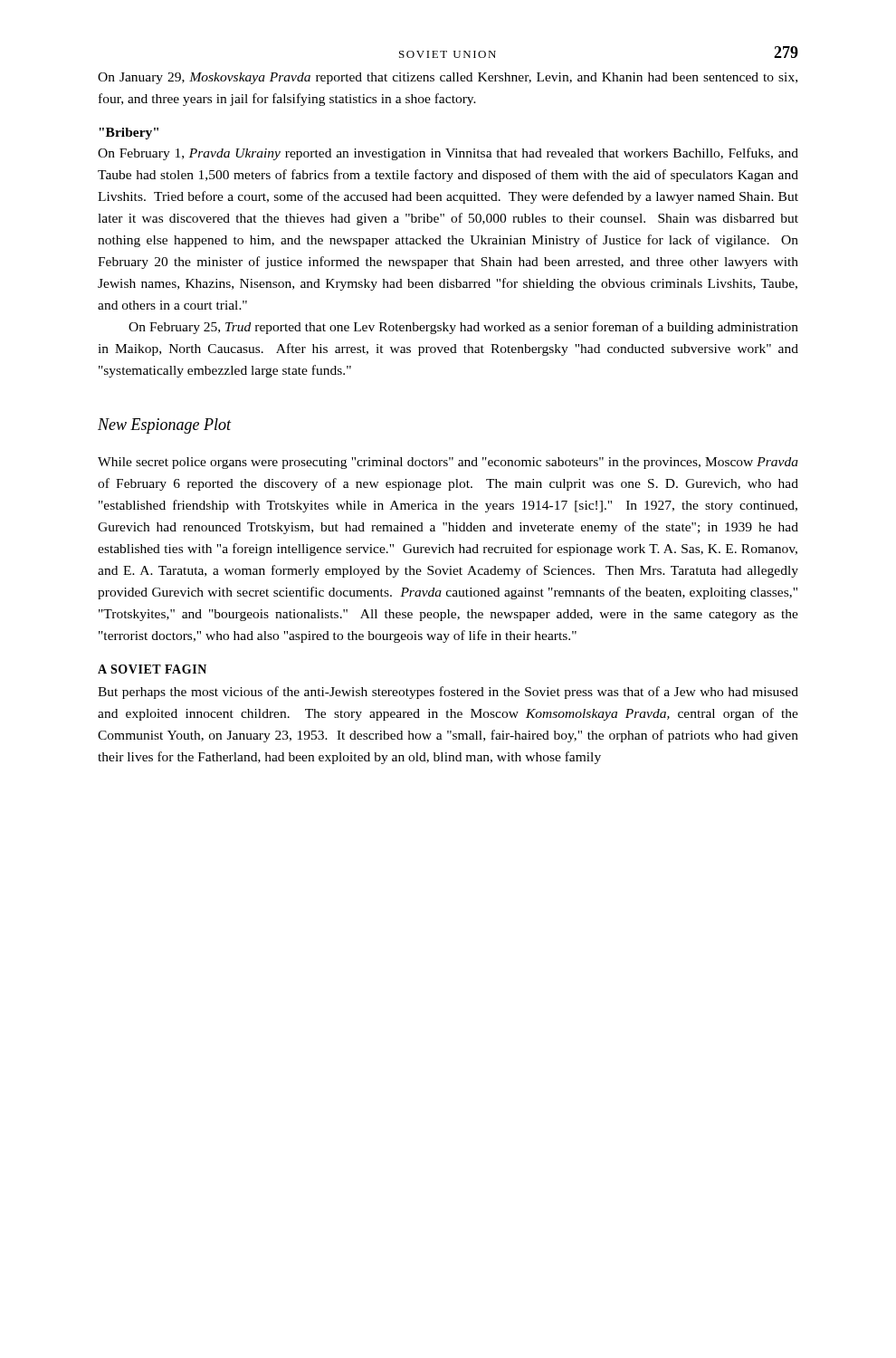Select the section header containing "New Espionage Plot"

click(164, 425)
